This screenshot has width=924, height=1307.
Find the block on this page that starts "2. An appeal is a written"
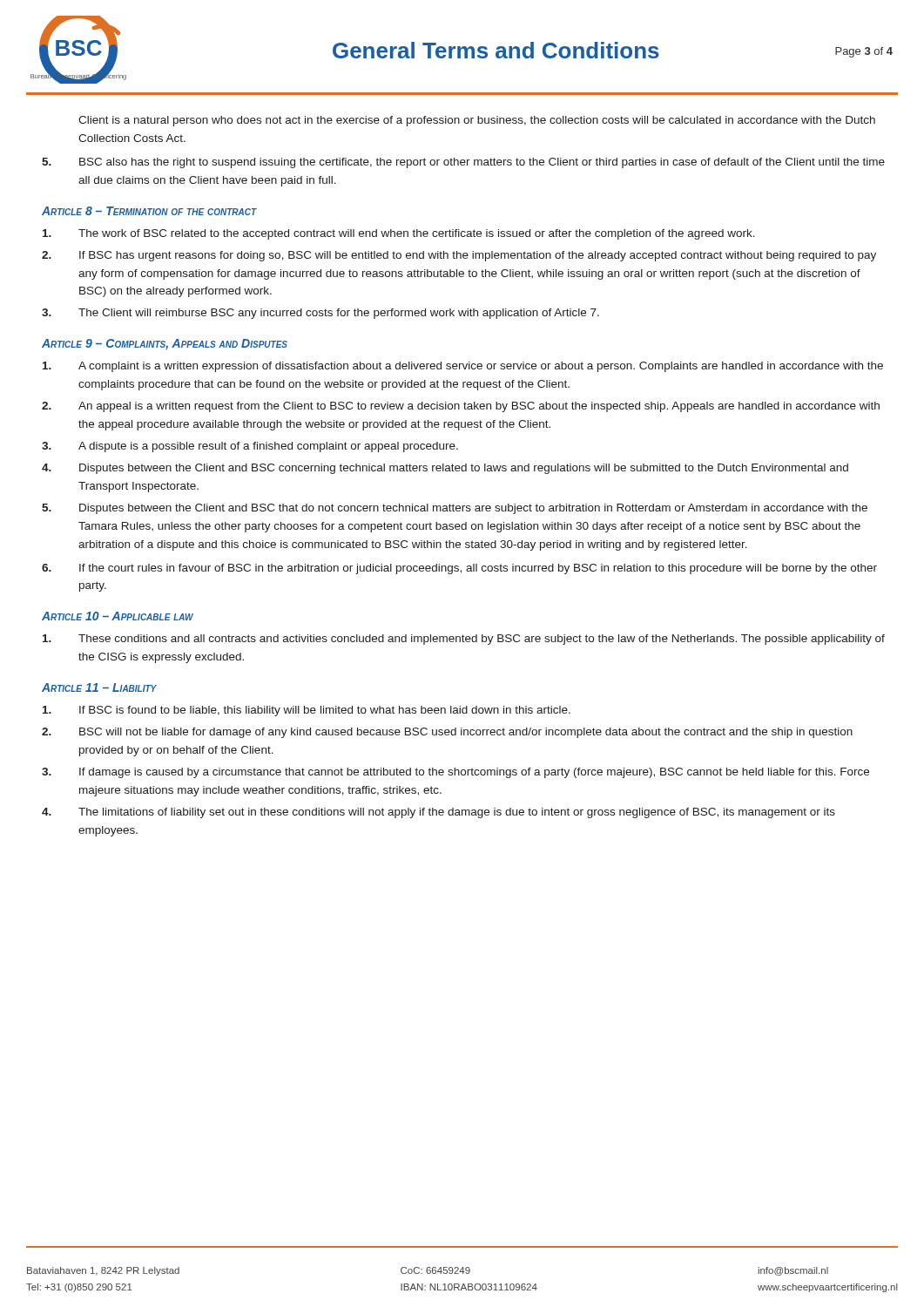pos(462,416)
